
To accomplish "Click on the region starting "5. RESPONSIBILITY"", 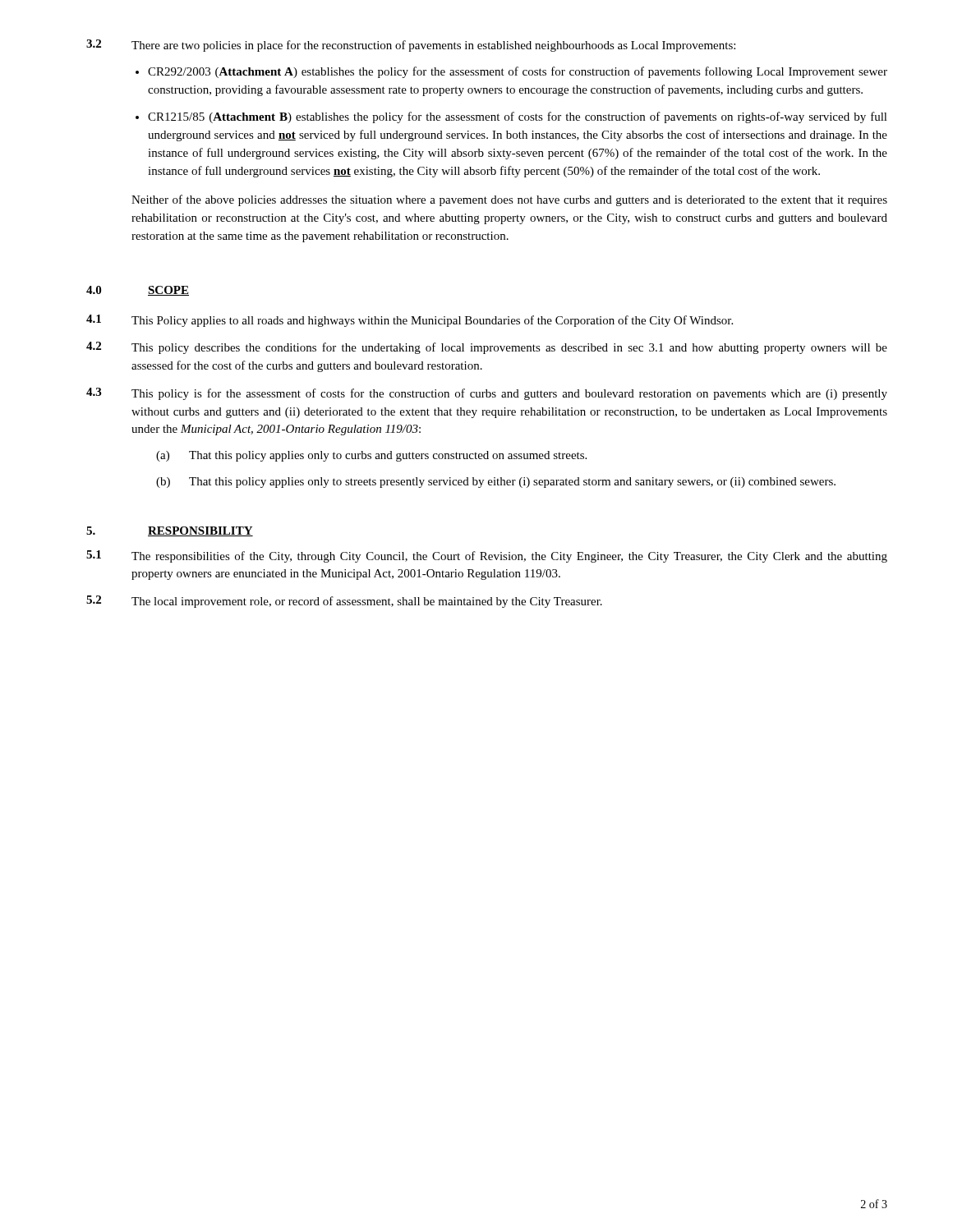I will coord(169,531).
